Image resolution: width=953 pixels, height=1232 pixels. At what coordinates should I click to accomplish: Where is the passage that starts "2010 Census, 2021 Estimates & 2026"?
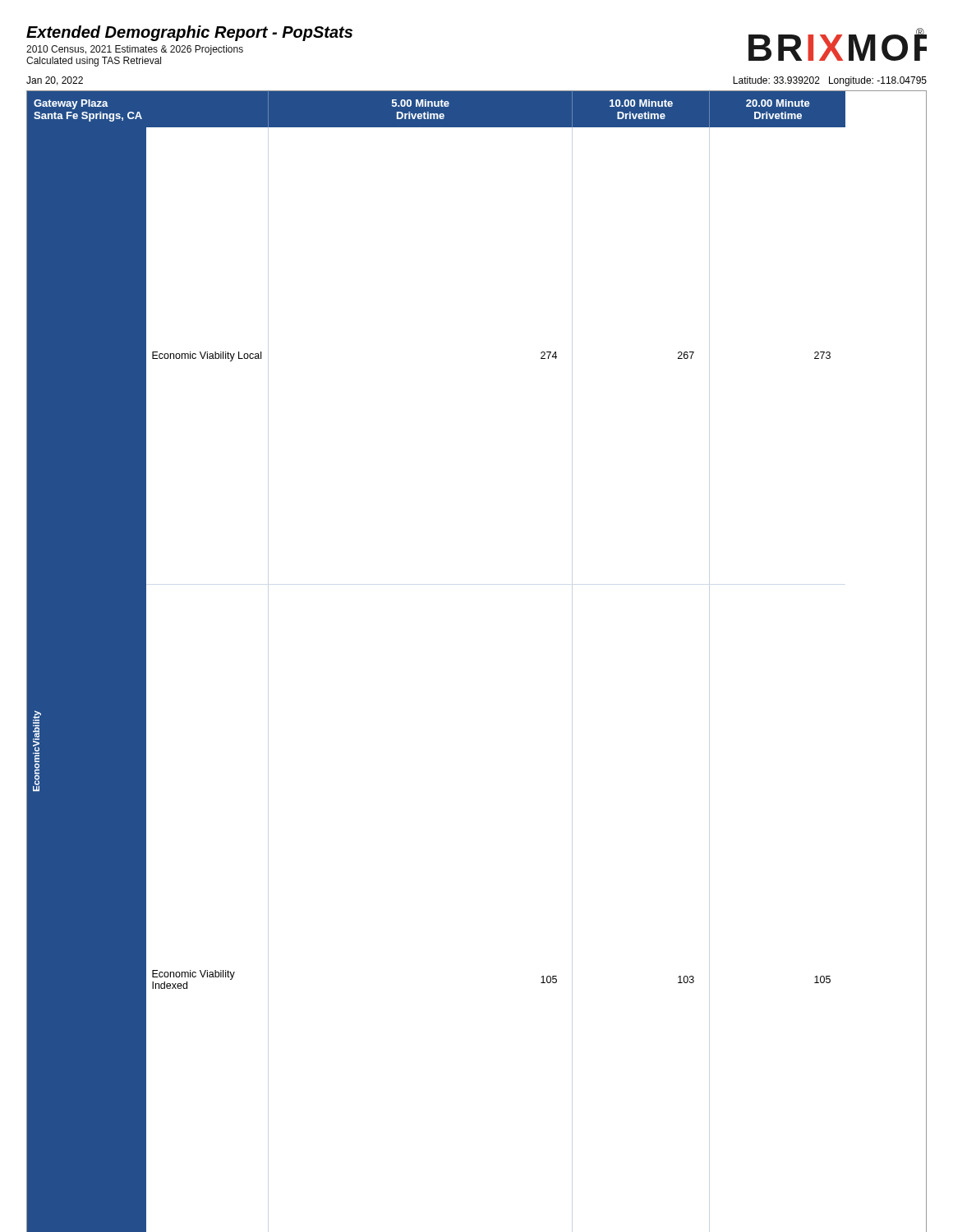[135, 55]
